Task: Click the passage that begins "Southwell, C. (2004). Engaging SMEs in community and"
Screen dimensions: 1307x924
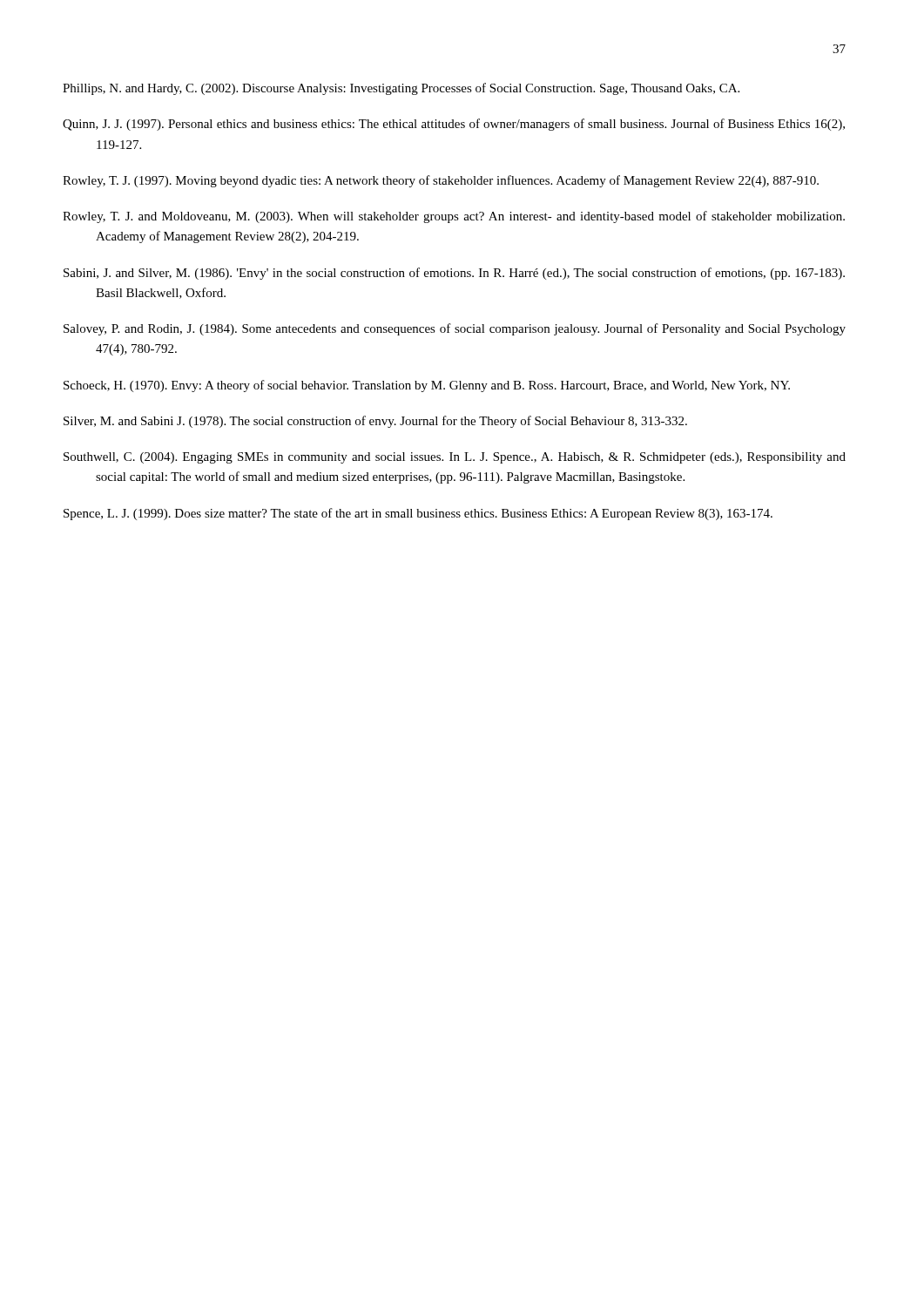Action: coord(471,467)
